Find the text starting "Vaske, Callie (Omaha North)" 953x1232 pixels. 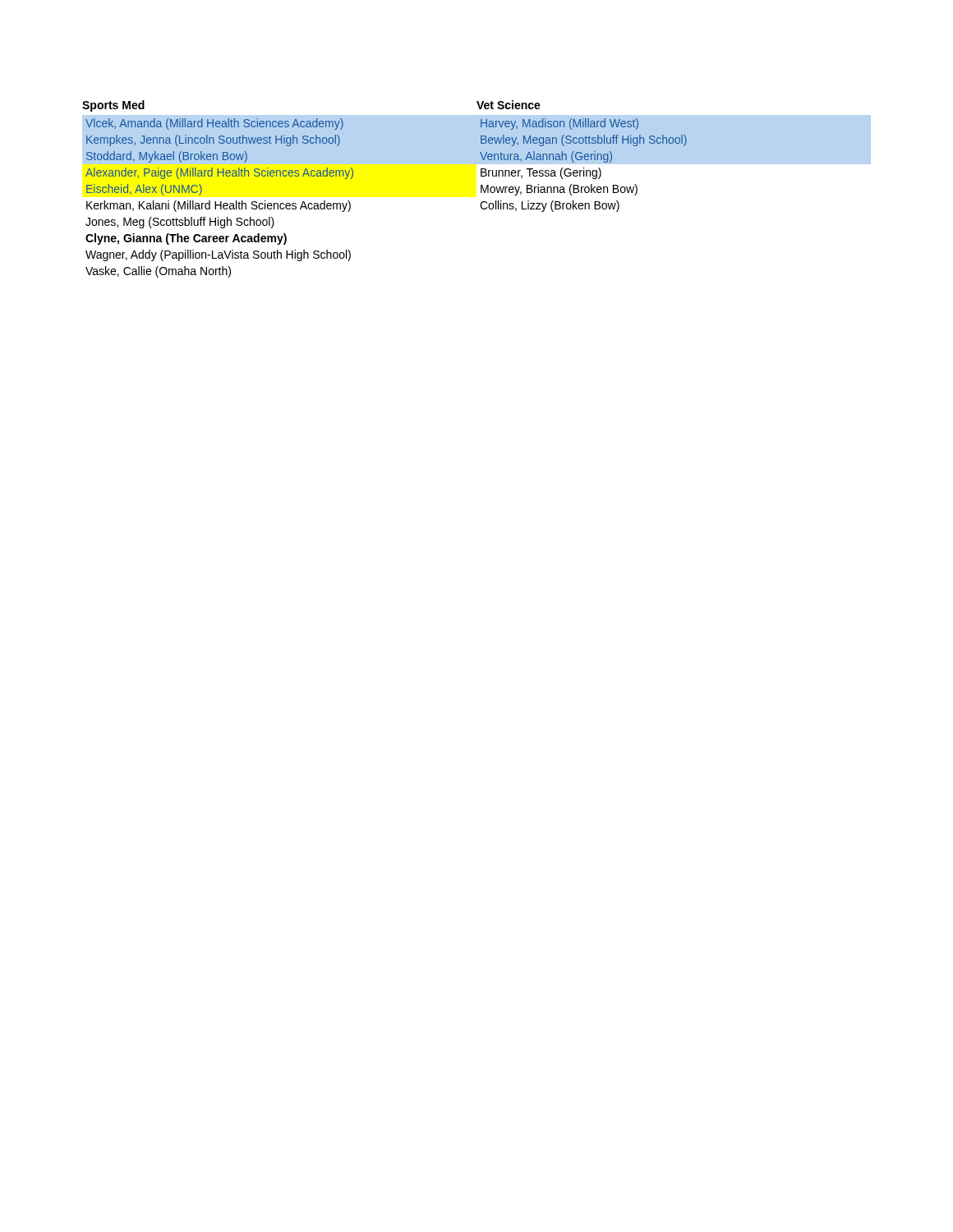tap(158, 272)
